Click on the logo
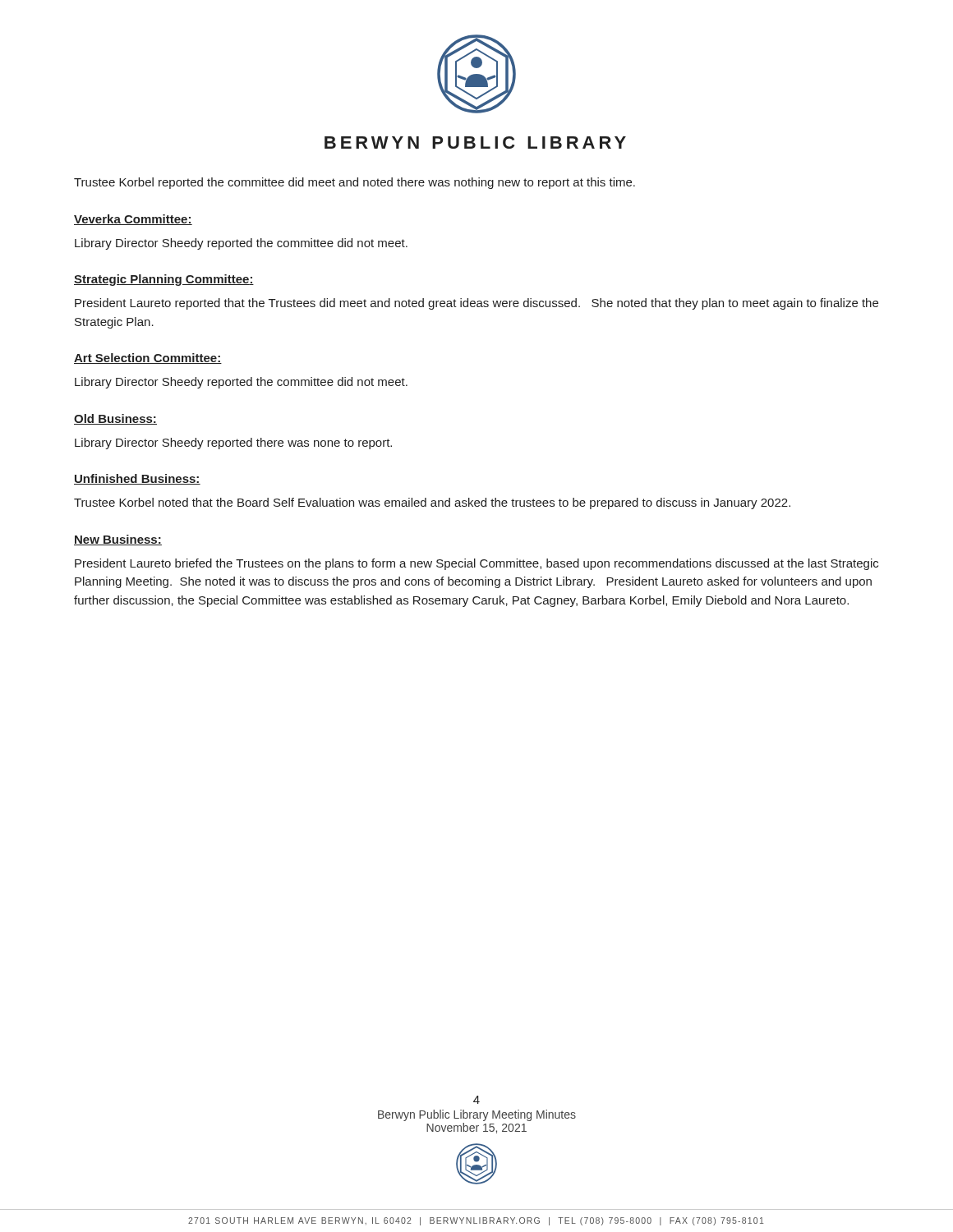The height and width of the screenshot is (1232, 953). point(476,62)
